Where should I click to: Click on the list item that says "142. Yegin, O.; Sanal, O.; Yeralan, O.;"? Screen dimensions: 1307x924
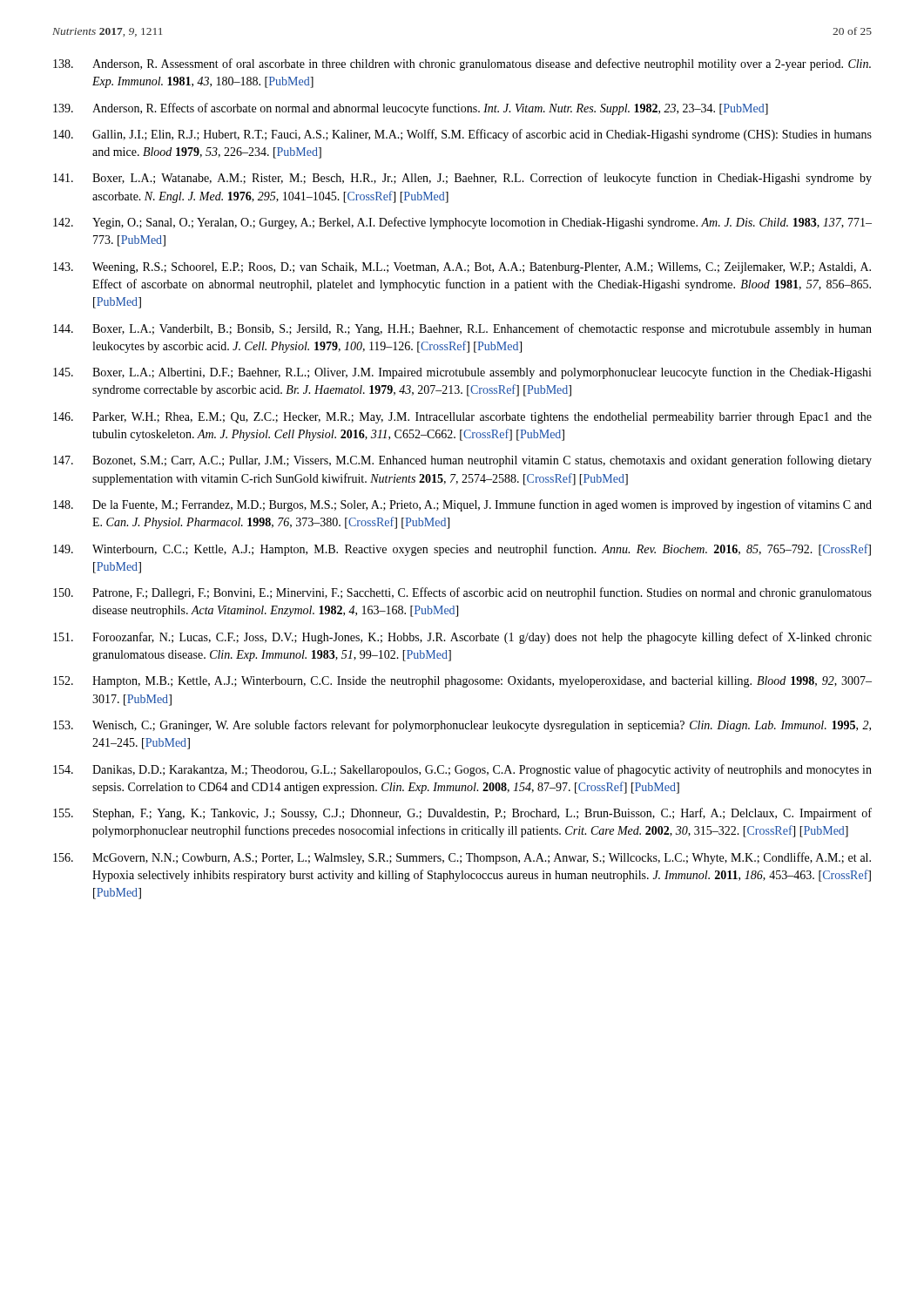[462, 232]
